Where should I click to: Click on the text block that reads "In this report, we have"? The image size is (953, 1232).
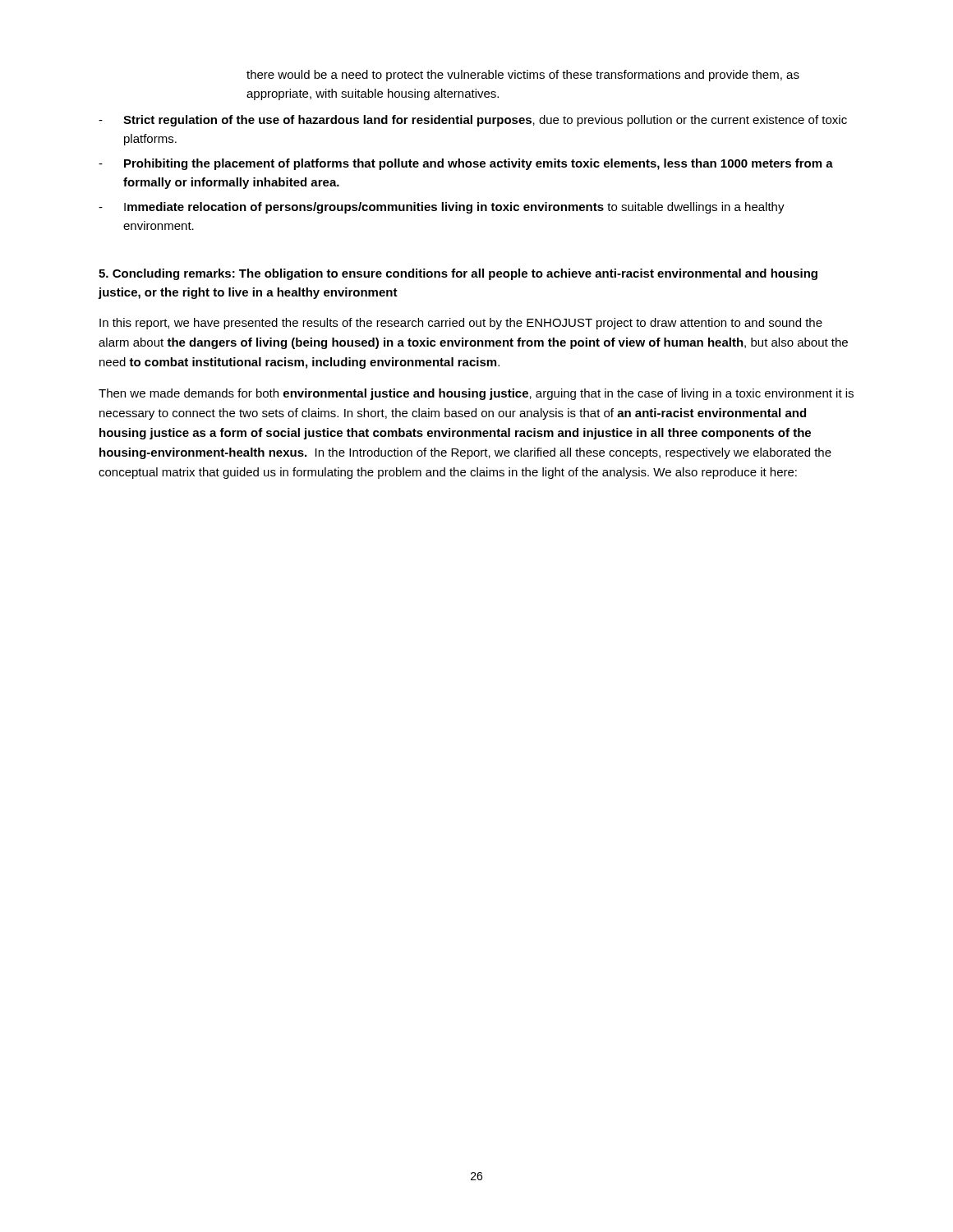[473, 342]
